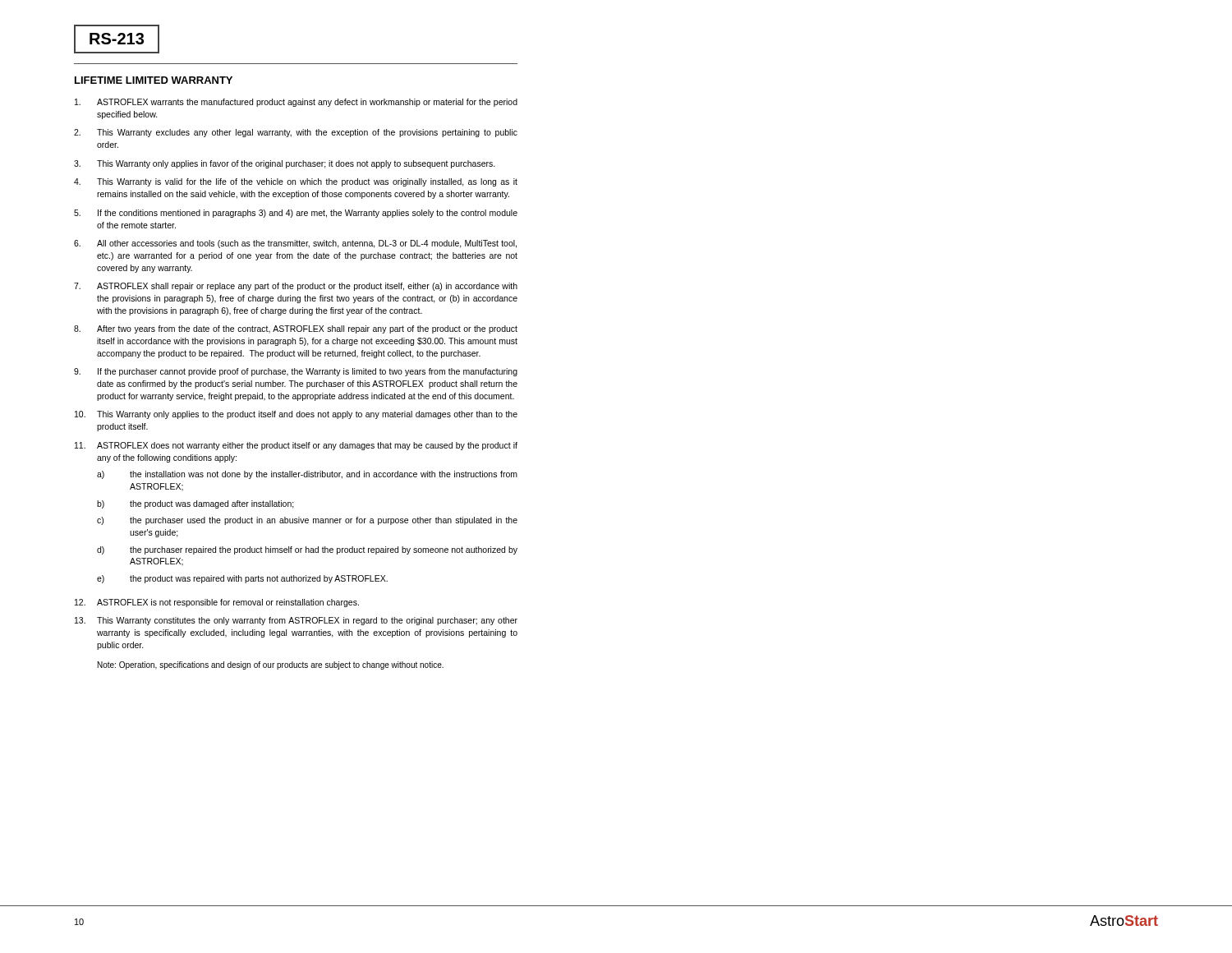Screen dimensions: 953x1232
Task: Click where it says "LIFETIME LIMITED WARRANTY"
Action: coord(153,80)
